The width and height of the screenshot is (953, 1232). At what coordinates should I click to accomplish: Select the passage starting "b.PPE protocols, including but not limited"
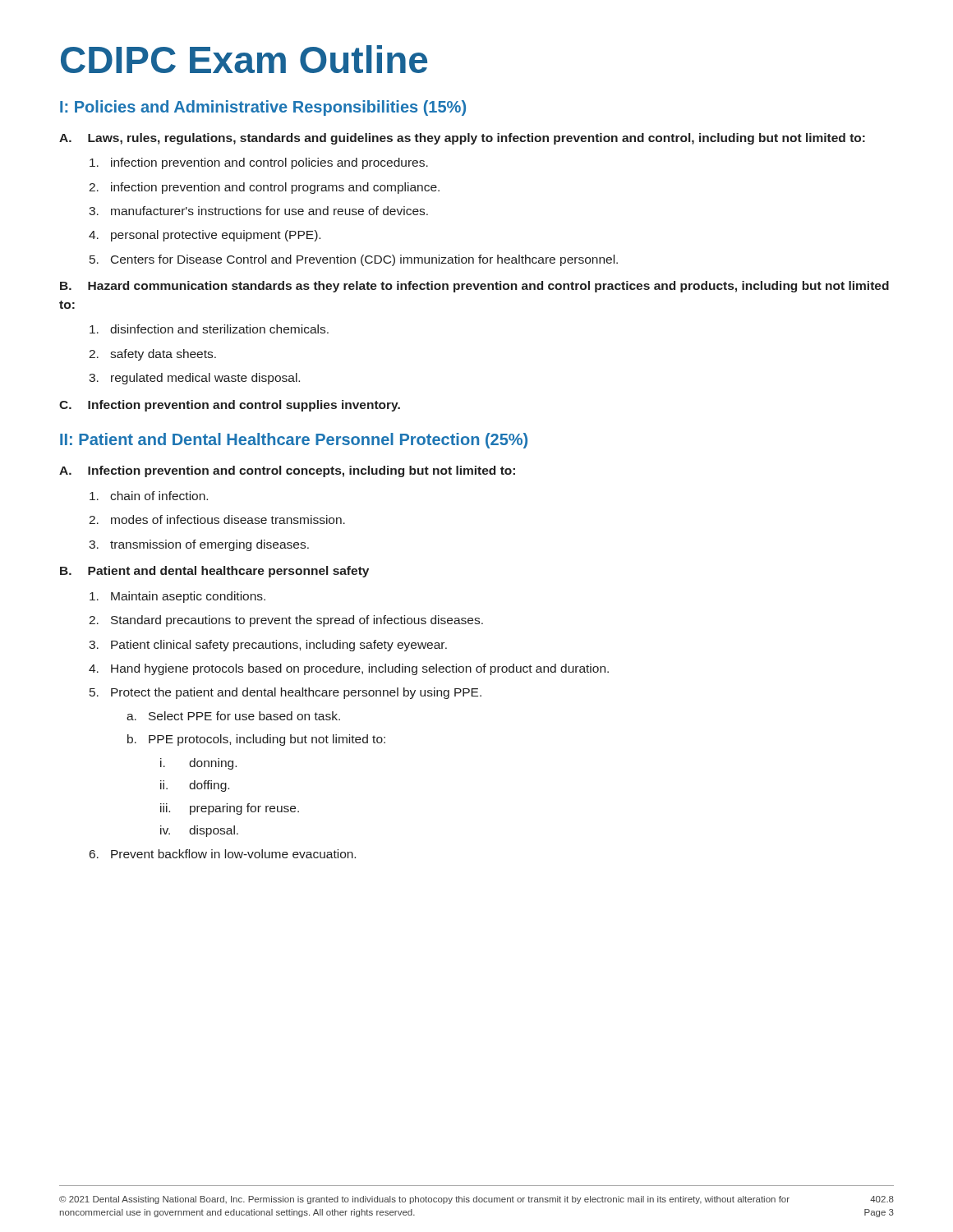click(256, 740)
